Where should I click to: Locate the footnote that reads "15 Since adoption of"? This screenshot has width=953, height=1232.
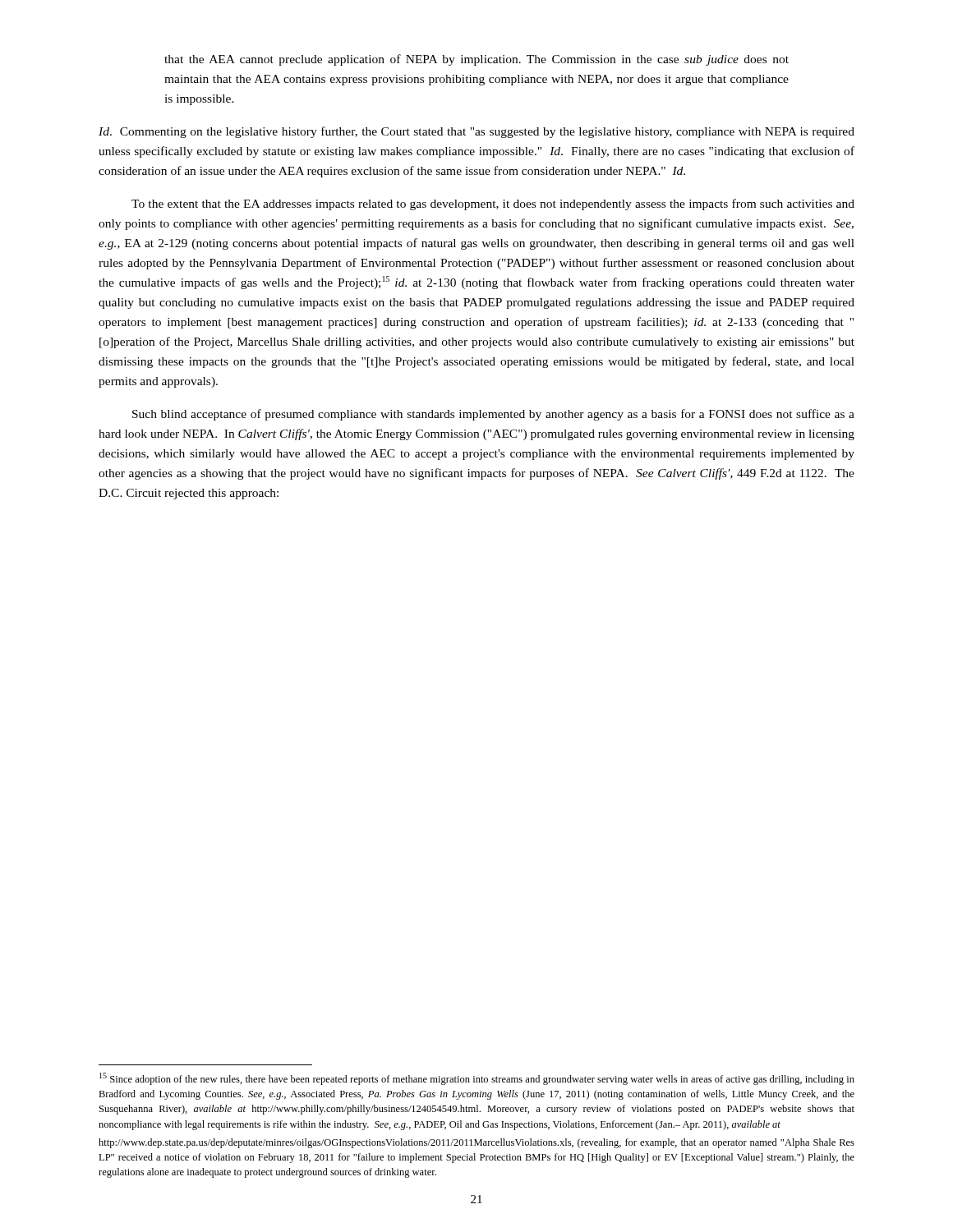476,1101
